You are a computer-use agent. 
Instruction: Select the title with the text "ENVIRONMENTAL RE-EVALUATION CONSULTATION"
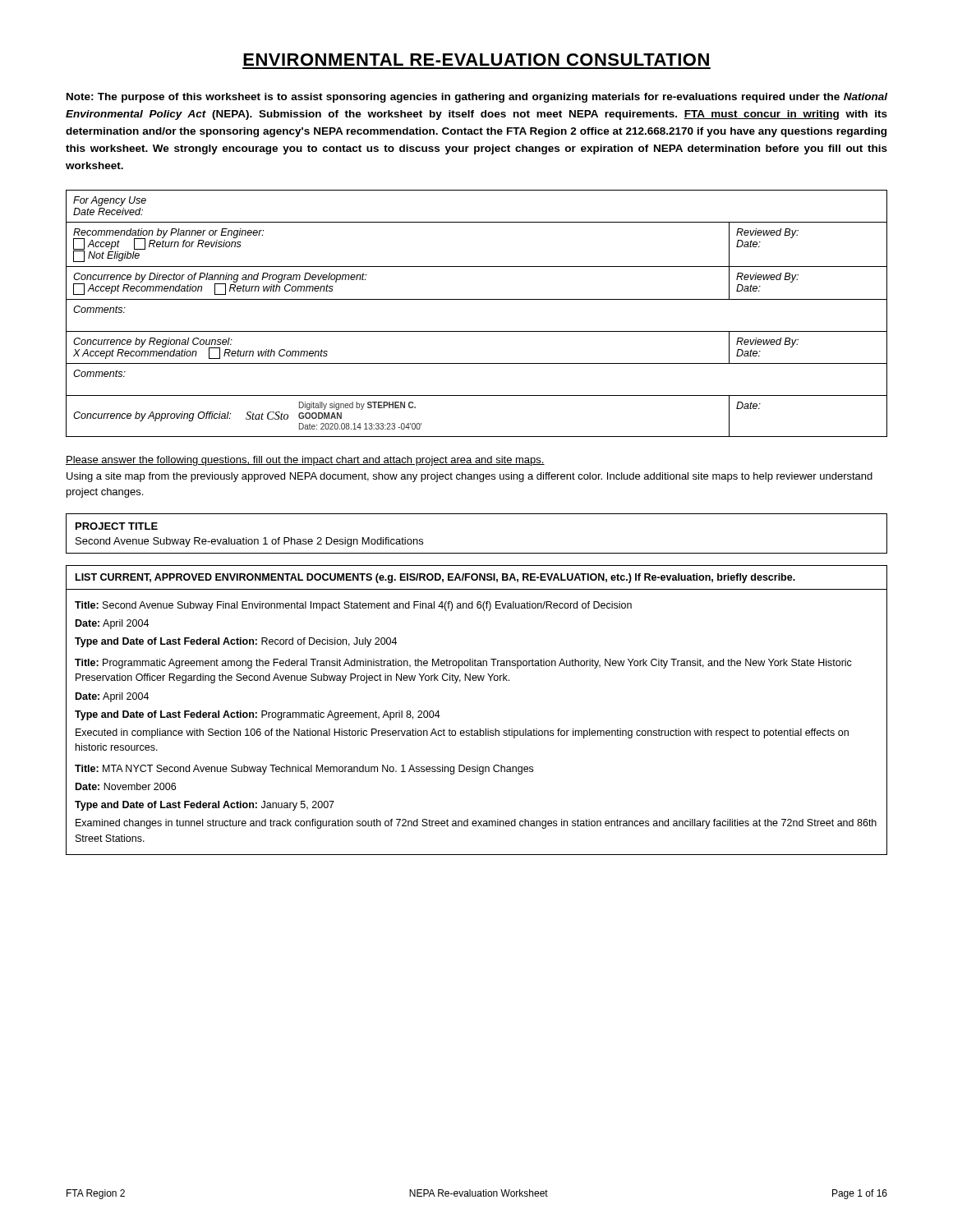click(x=476, y=60)
